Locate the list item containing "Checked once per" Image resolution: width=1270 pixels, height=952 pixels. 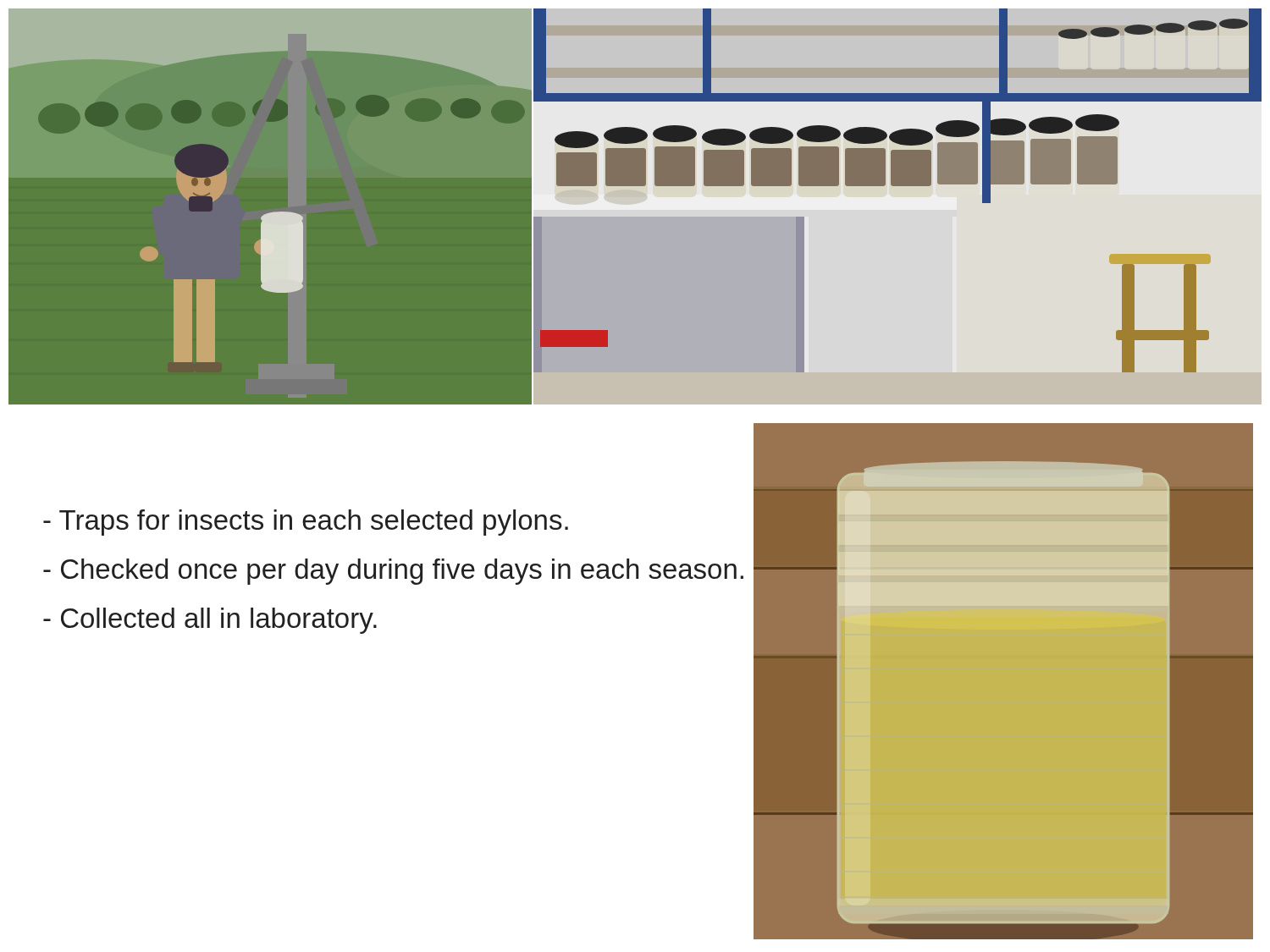pos(394,569)
